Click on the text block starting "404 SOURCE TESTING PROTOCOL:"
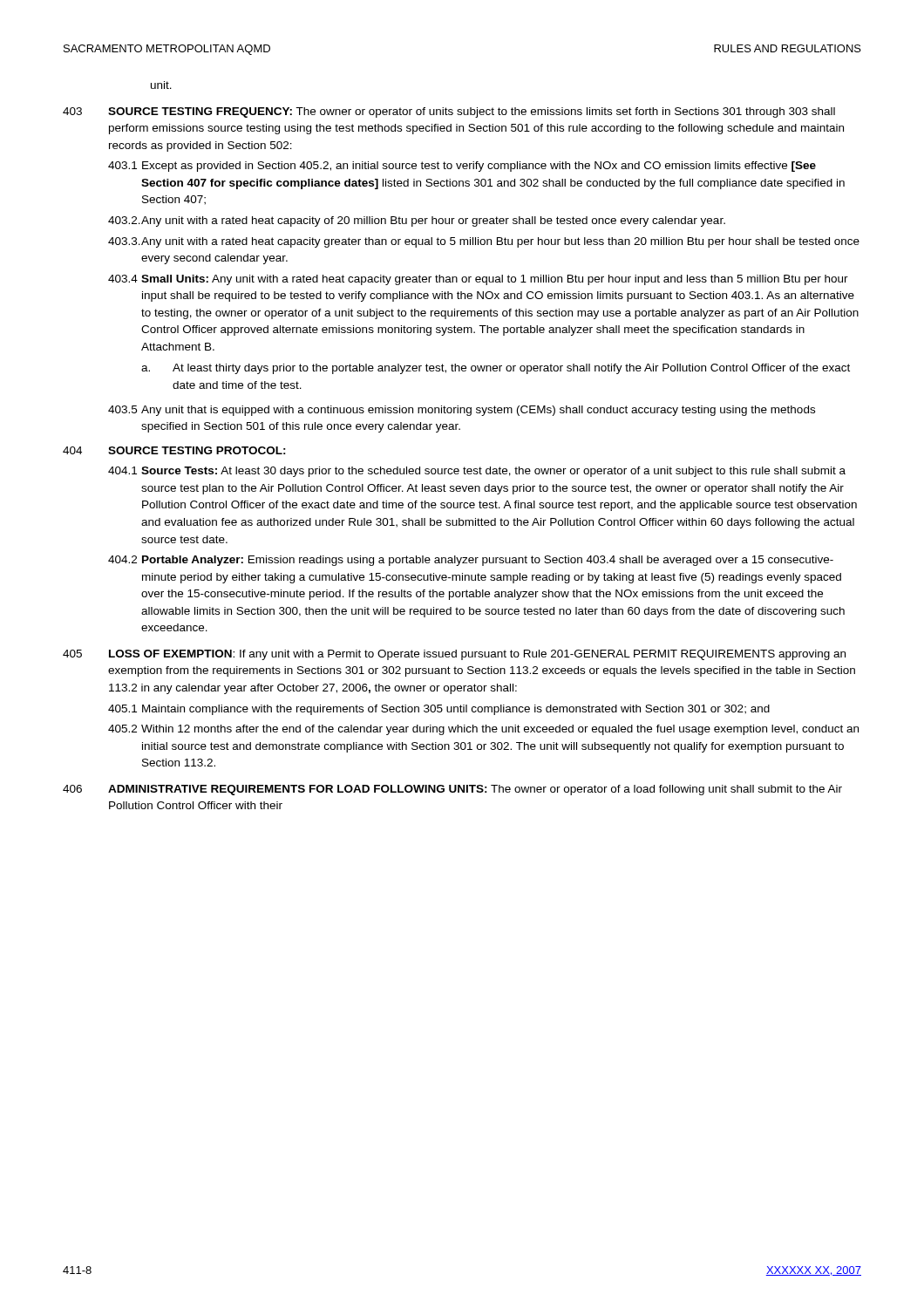The height and width of the screenshot is (1308, 924). coord(174,450)
